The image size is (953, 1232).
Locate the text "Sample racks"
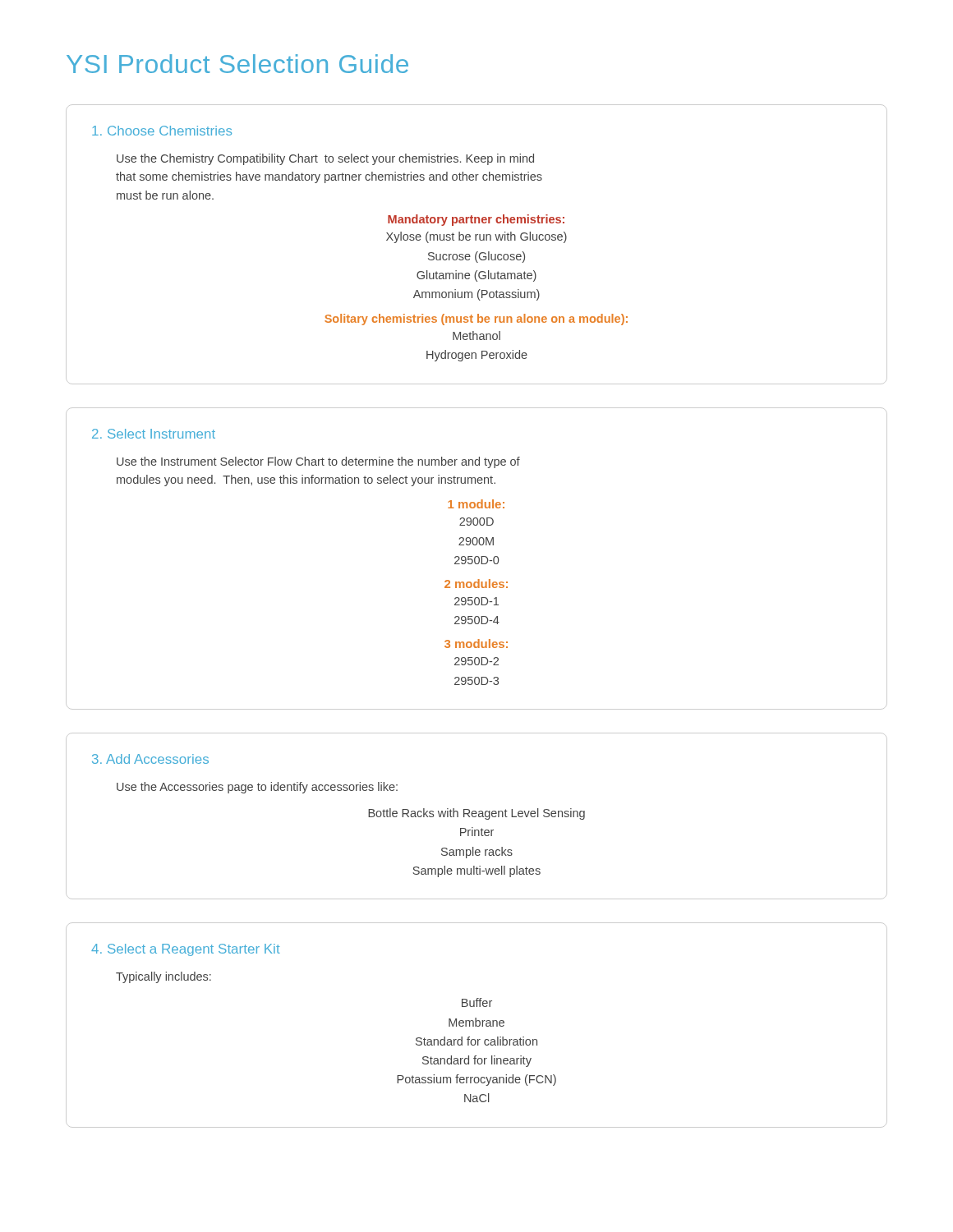[x=476, y=851]
